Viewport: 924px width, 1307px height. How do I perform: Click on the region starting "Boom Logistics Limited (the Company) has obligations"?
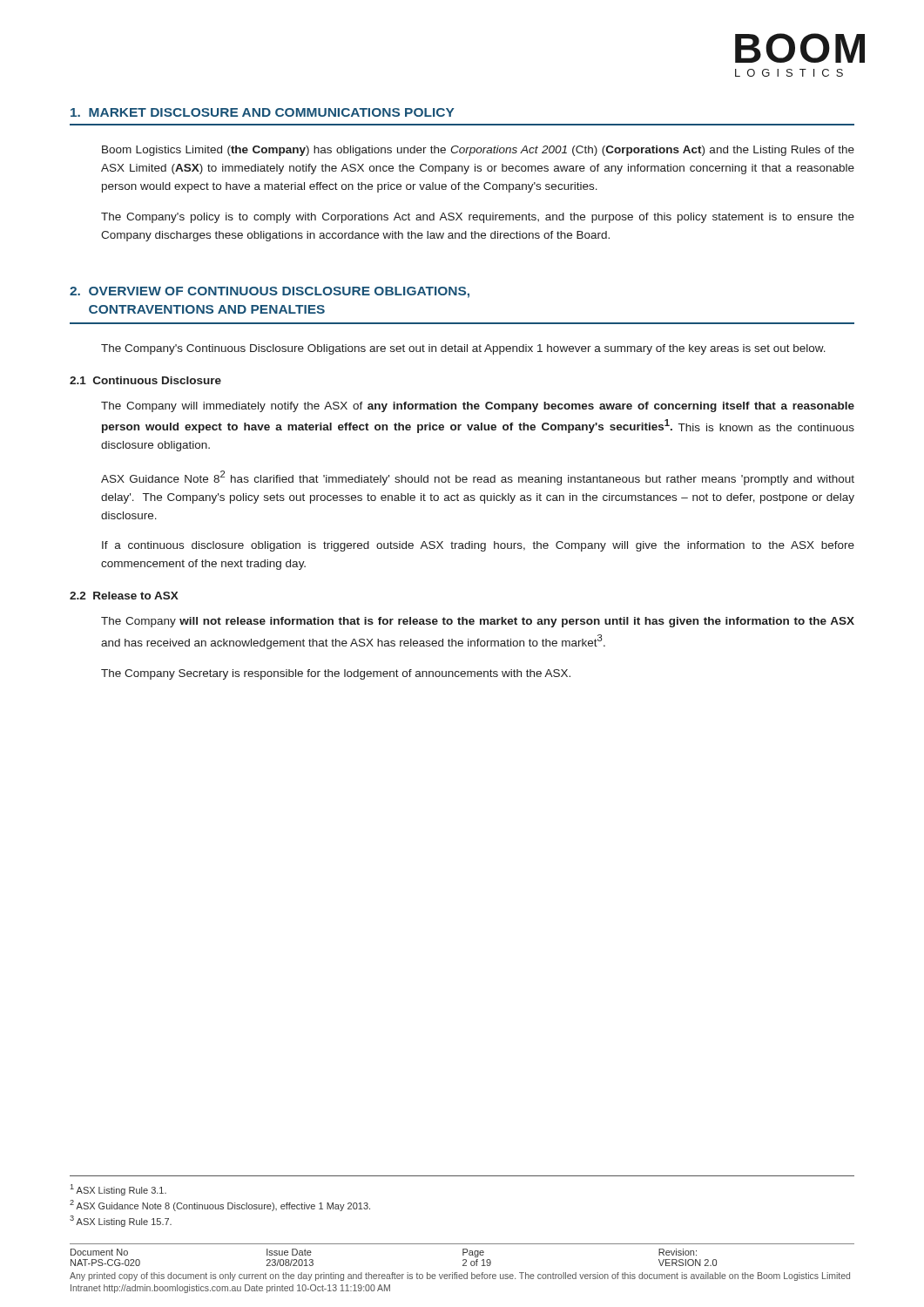[478, 168]
